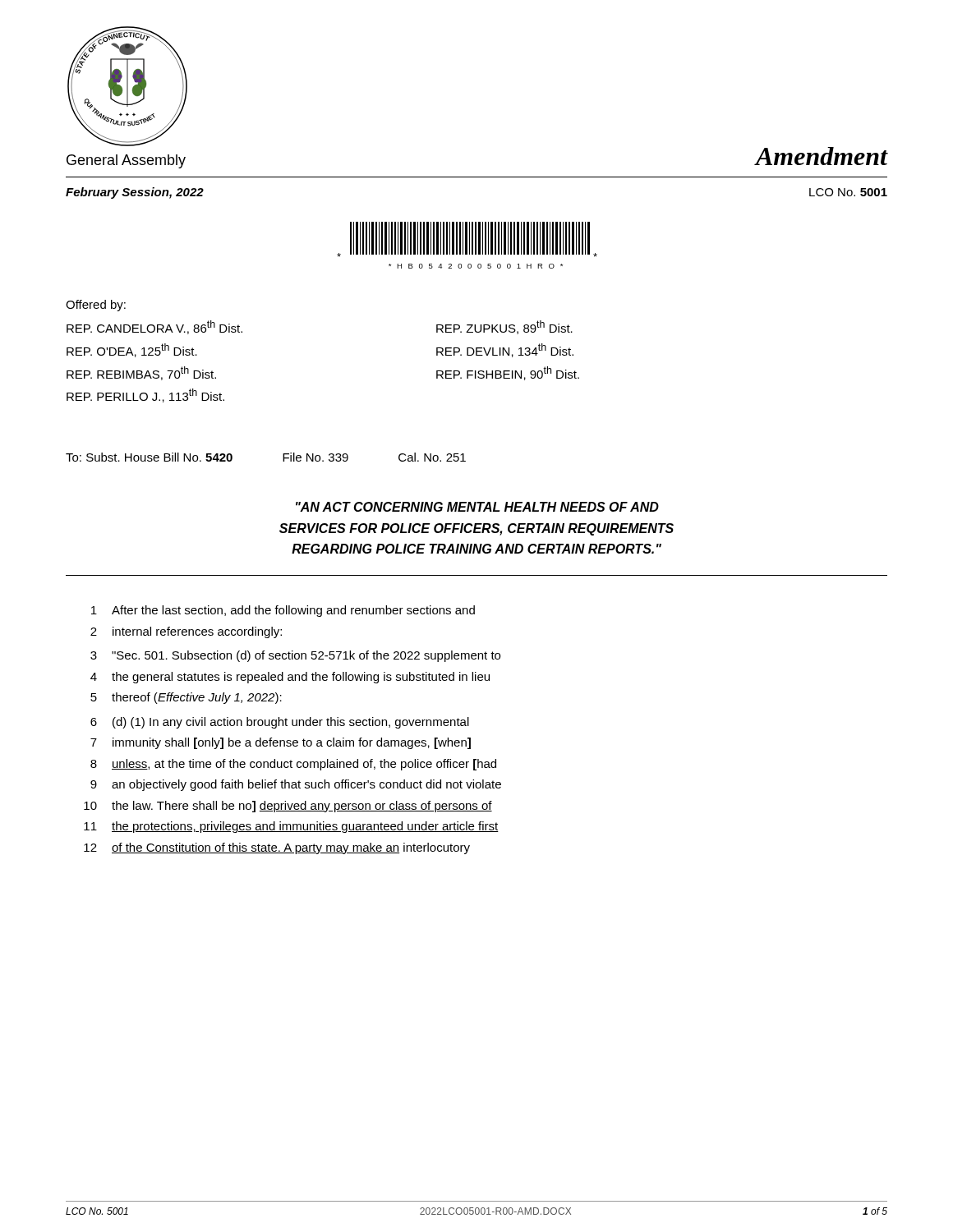The width and height of the screenshot is (953, 1232).
Task: Select the element starting "February Session, 2022"
Action: click(x=135, y=192)
